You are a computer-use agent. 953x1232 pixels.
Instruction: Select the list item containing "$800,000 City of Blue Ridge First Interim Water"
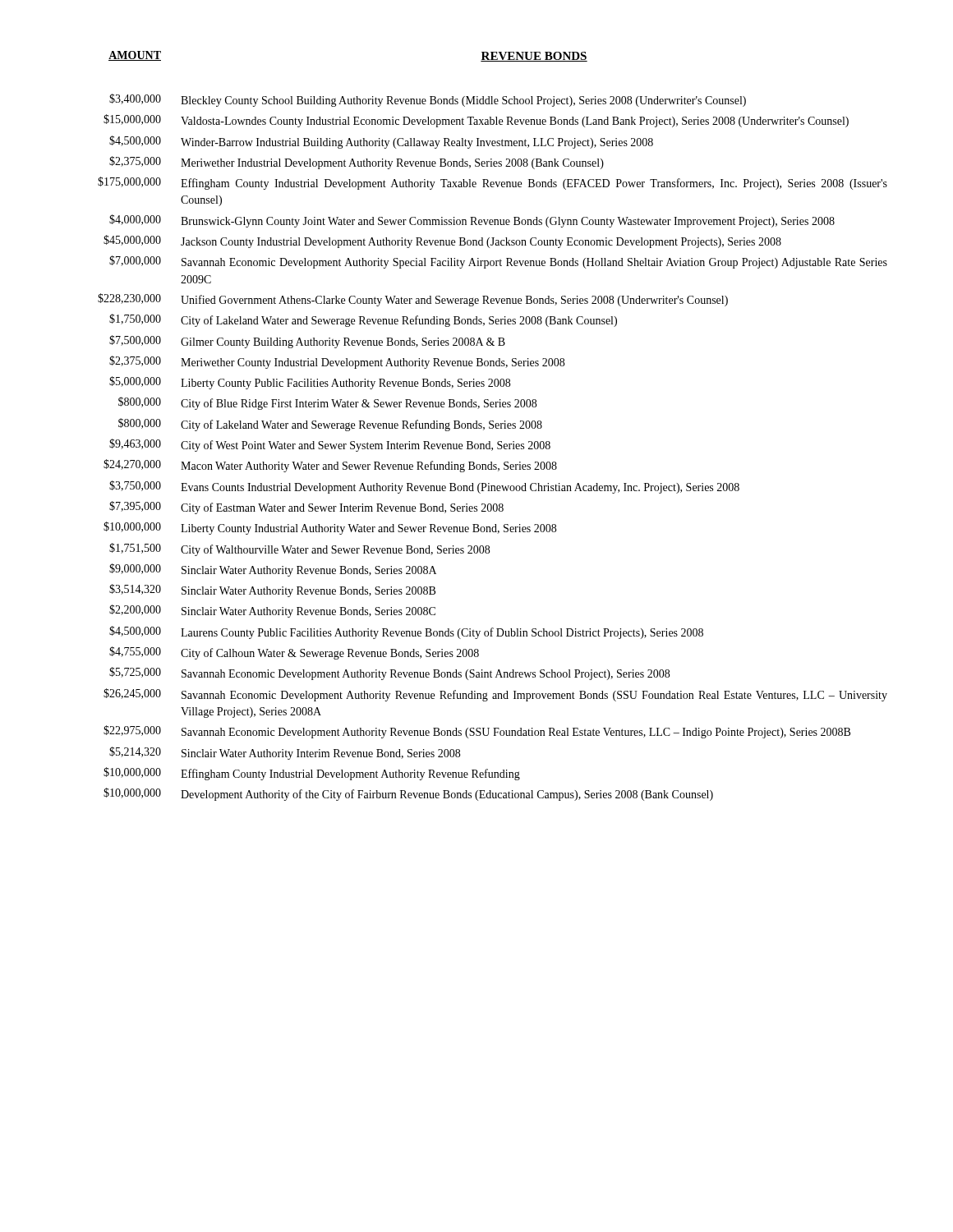(x=476, y=405)
